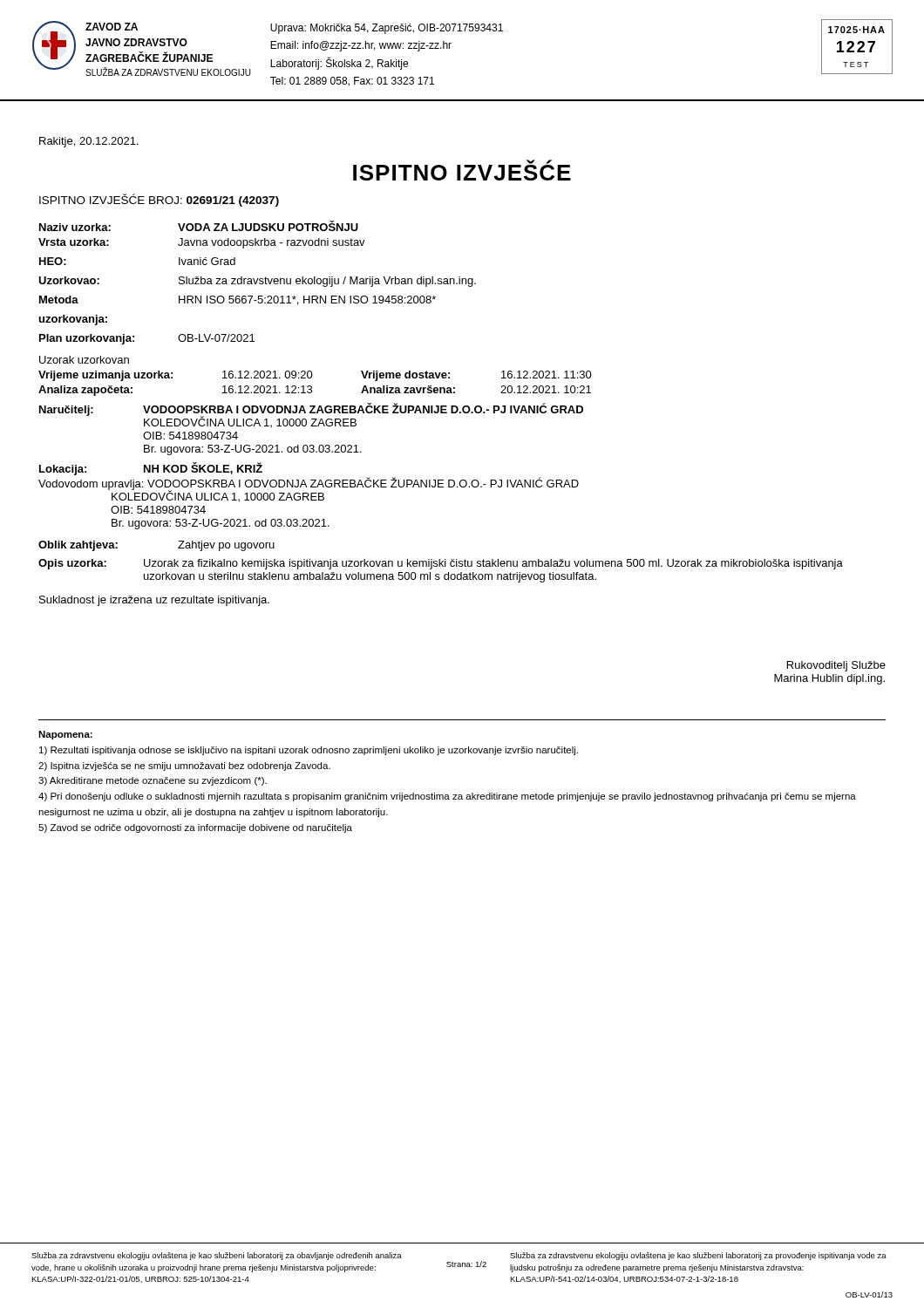The height and width of the screenshot is (1308, 924).
Task: Find the passage starting "Naručitelj: VODOOPSKRBA I ODVODNJA ZAGREBAČKE ŽUPANIJE D.O.O.- PJ"
Action: coord(311,415)
